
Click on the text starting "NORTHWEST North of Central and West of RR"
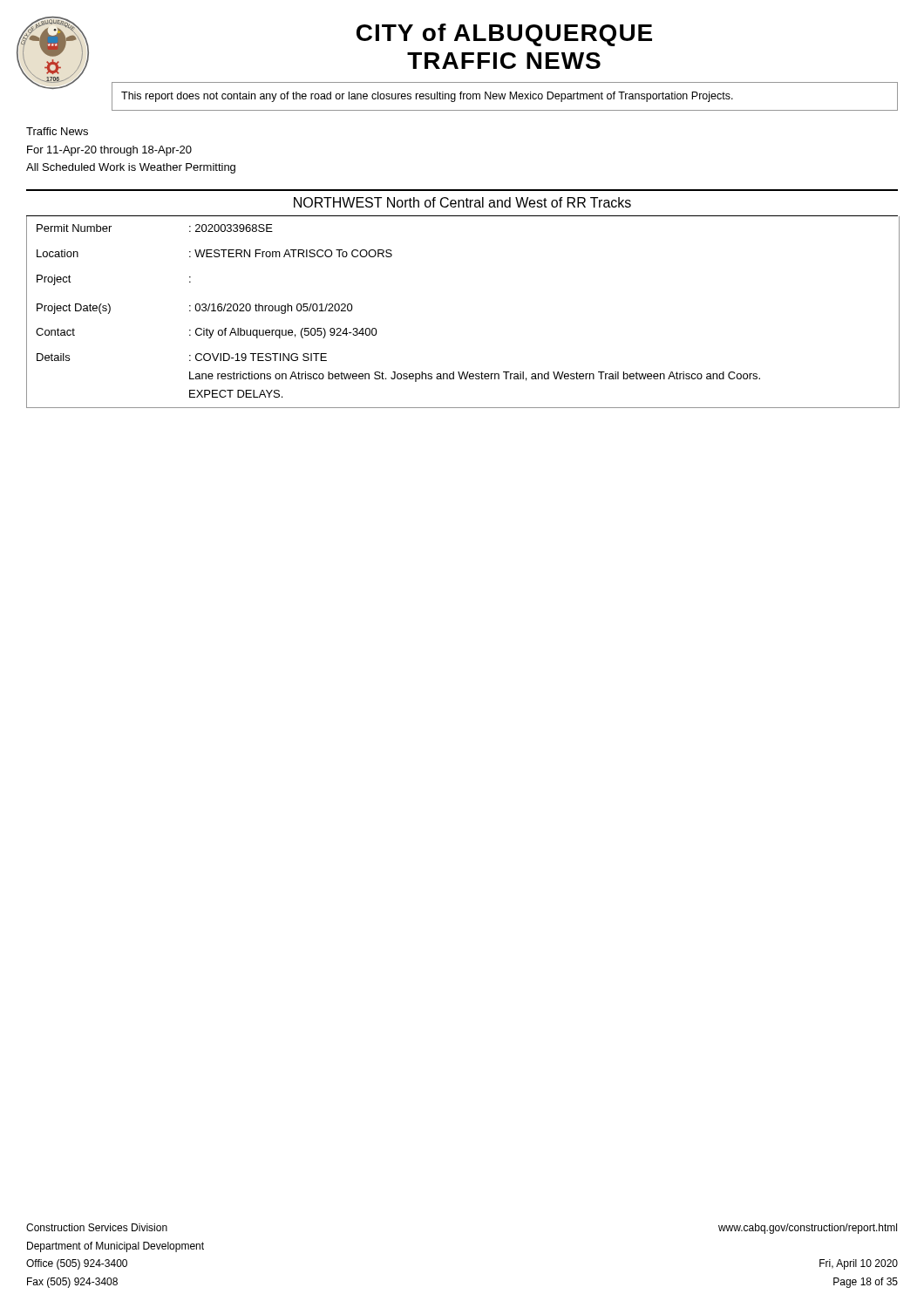pos(462,203)
